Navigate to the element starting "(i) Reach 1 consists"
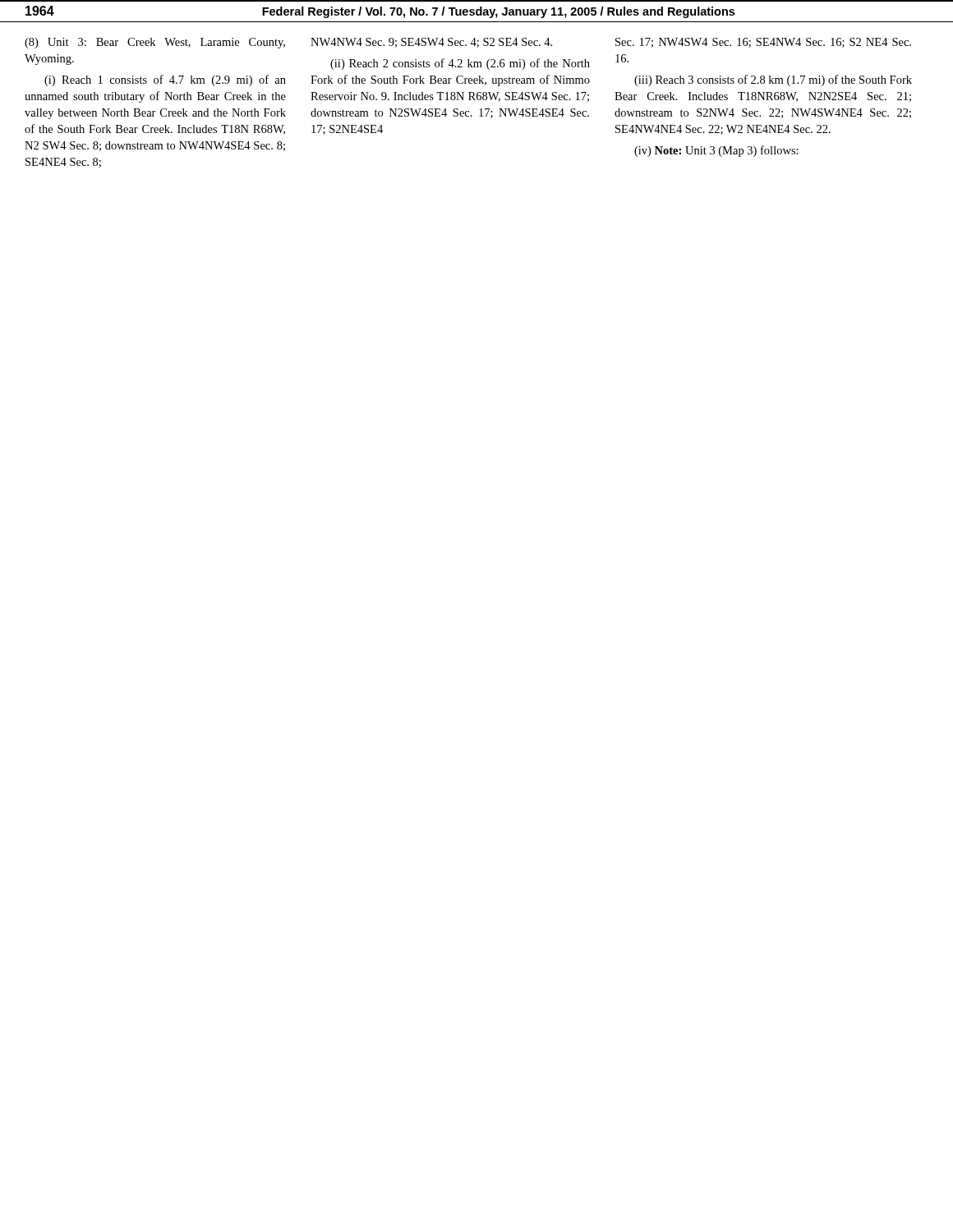The image size is (953, 1232). click(155, 121)
